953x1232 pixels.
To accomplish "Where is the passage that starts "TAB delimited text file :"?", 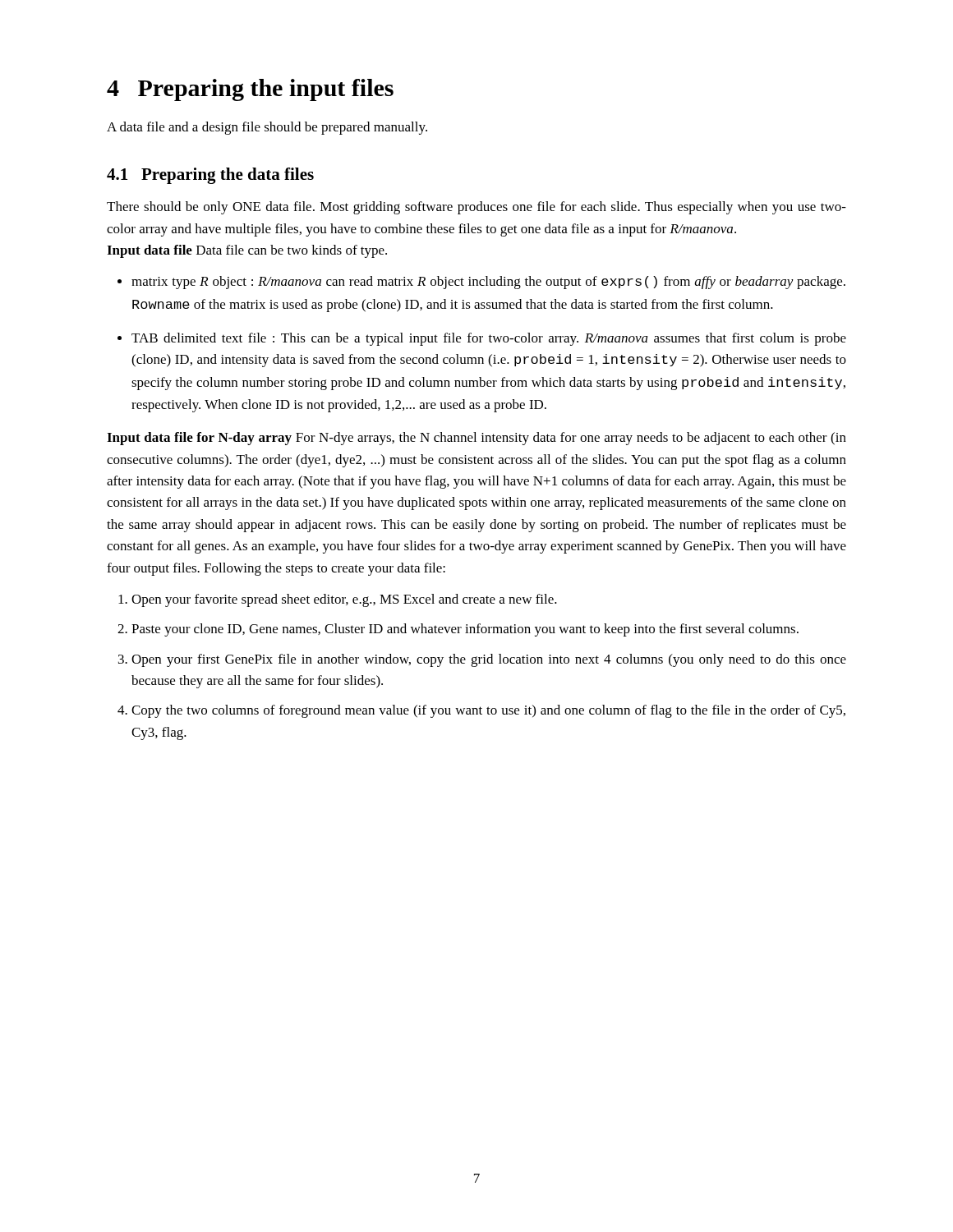I will click(489, 371).
